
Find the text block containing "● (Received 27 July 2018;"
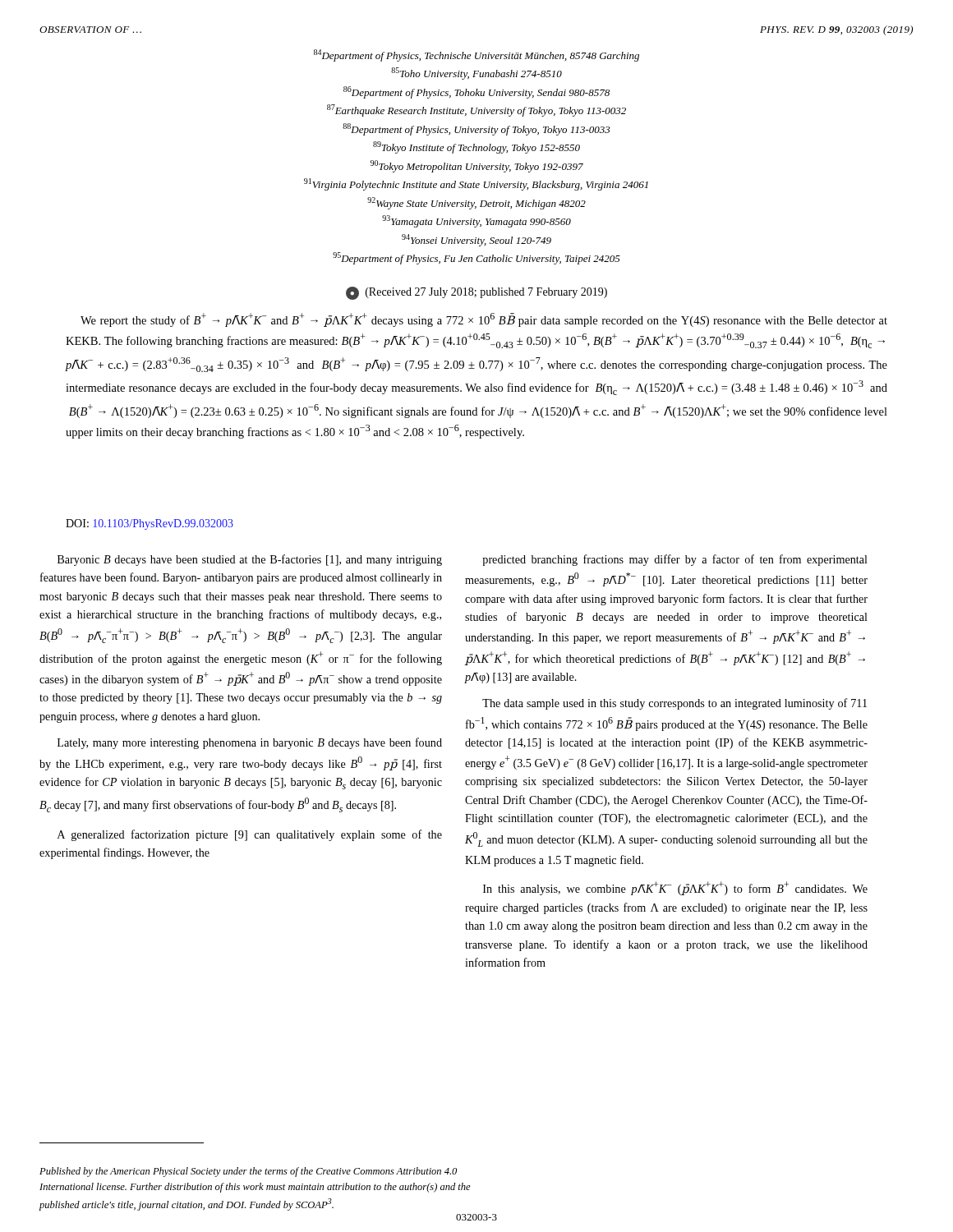point(476,293)
